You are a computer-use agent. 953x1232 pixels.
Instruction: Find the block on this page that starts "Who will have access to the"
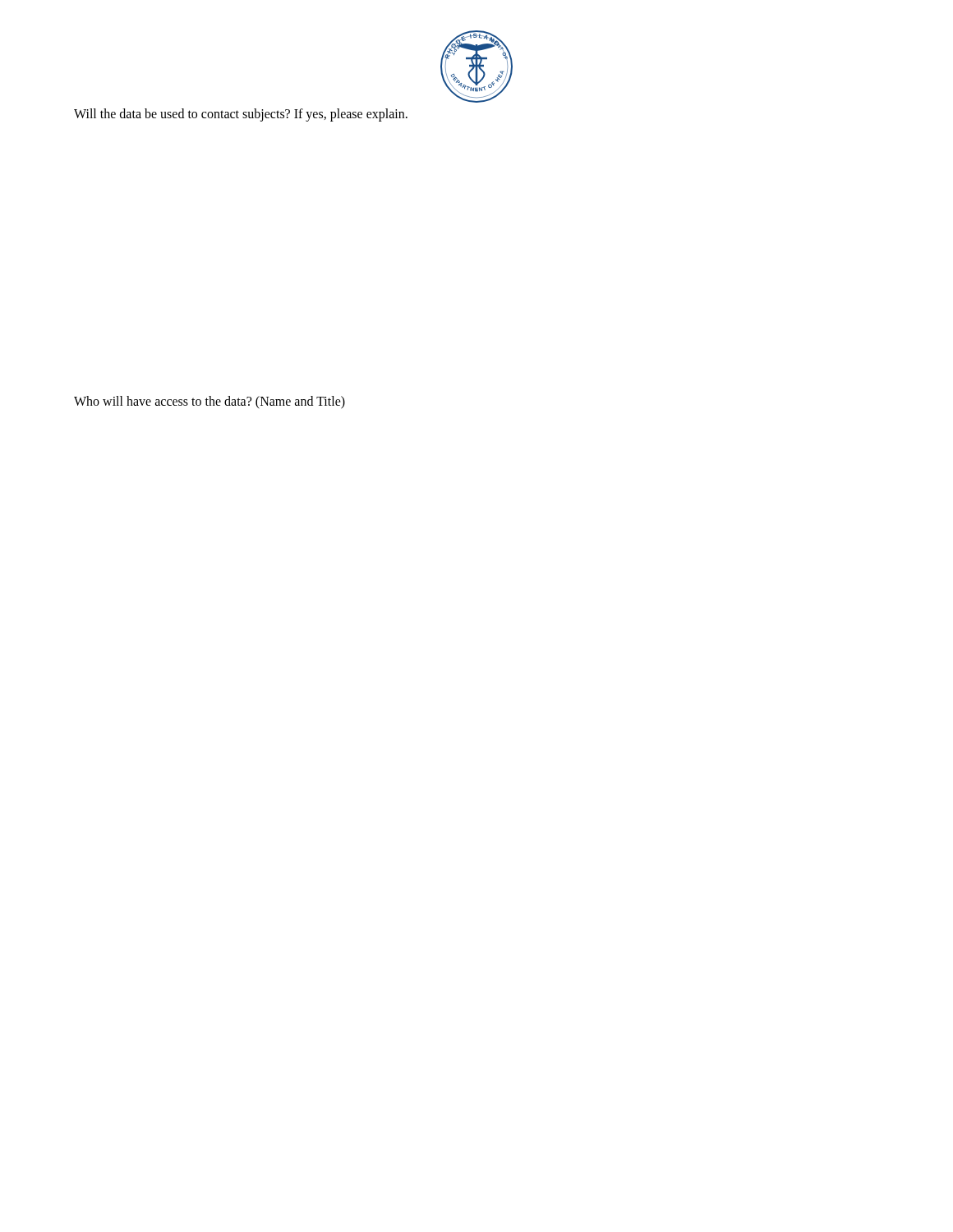click(x=210, y=401)
